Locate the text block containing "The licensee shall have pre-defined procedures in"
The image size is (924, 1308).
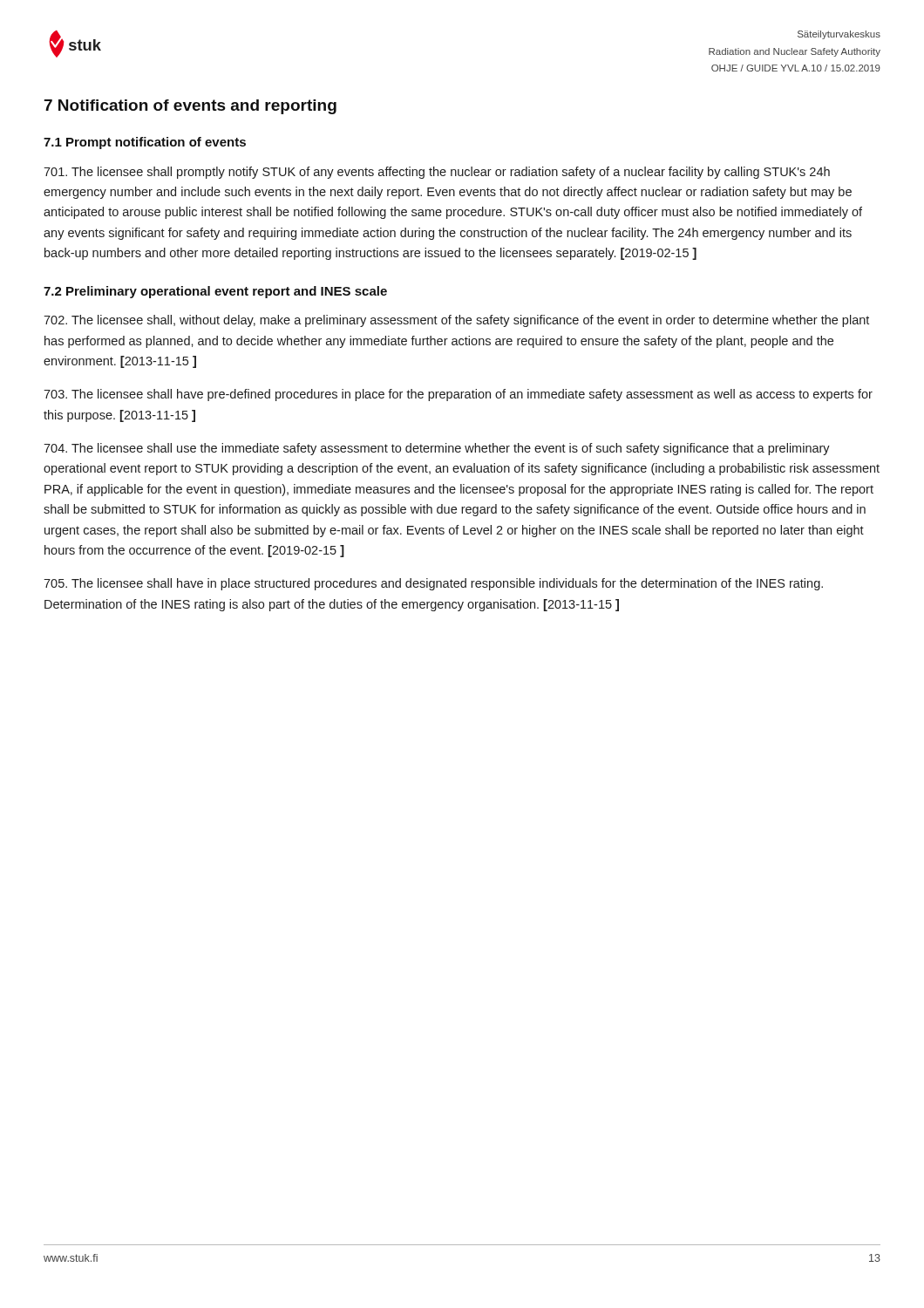coord(462,405)
